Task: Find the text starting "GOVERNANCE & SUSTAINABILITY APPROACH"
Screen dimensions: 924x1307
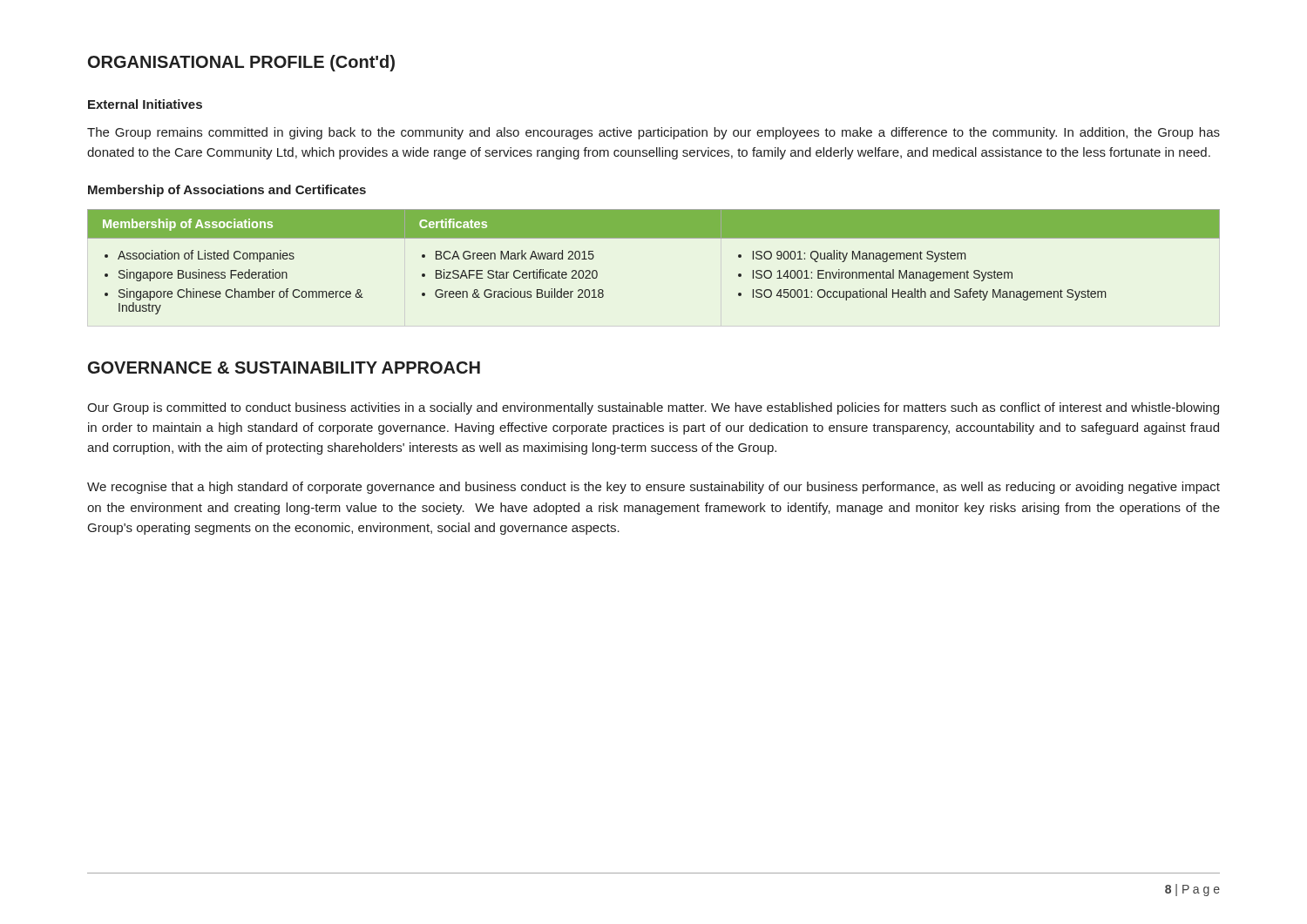Action: coord(284,367)
